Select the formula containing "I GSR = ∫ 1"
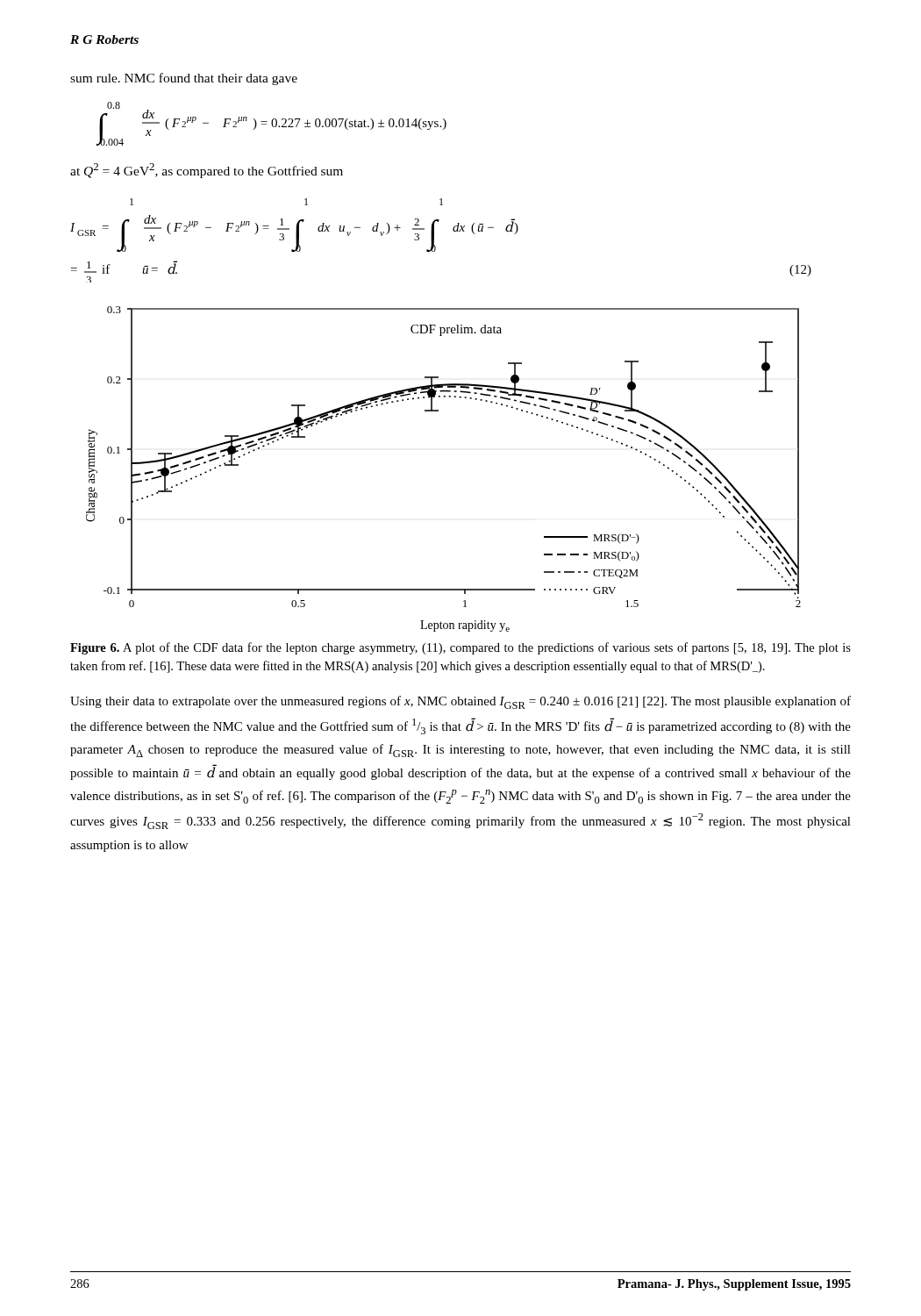 click(x=456, y=236)
